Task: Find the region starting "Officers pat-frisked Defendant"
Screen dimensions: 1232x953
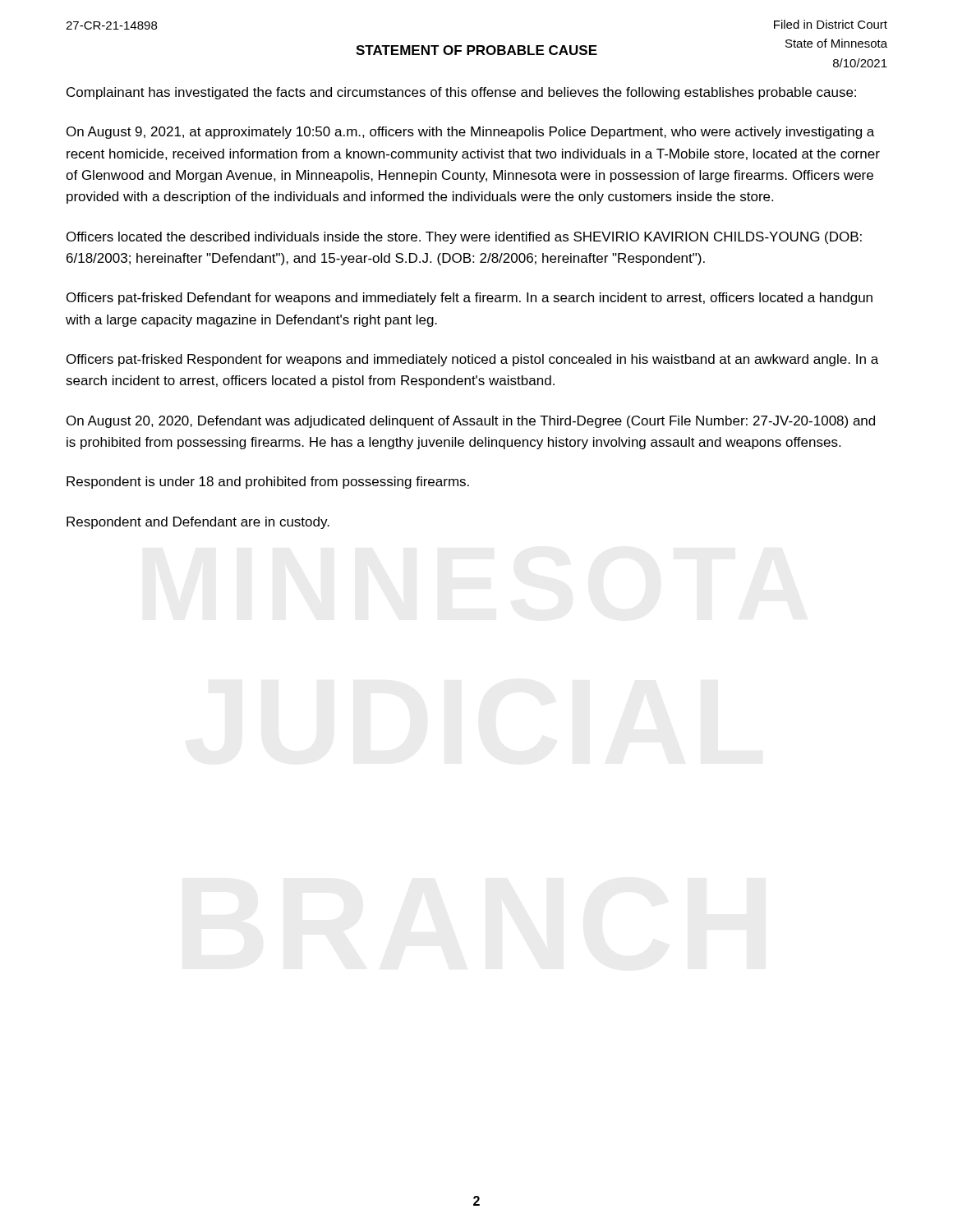Action: click(470, 309)
